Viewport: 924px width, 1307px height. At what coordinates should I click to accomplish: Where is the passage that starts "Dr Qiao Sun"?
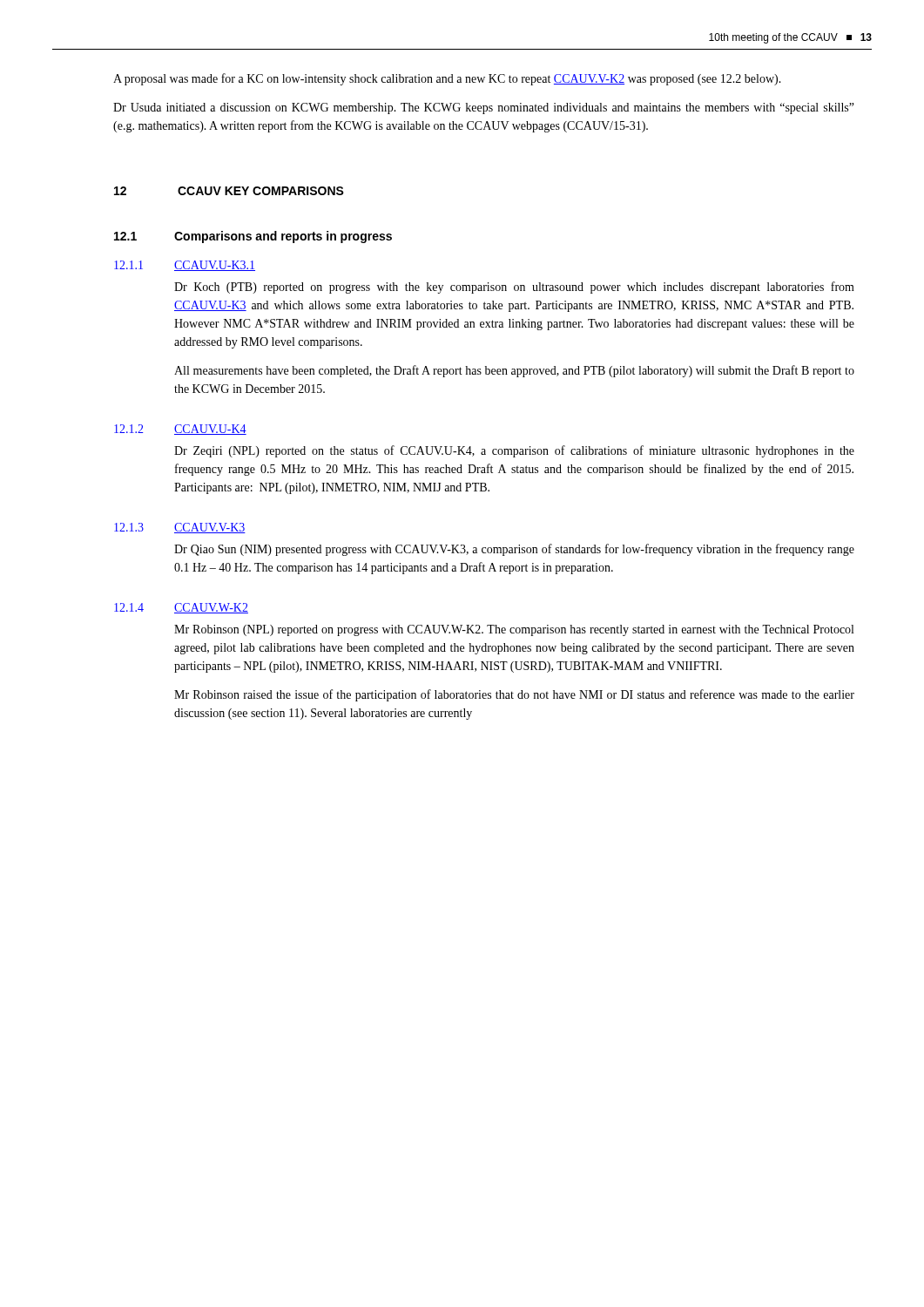tap(514, 558)
